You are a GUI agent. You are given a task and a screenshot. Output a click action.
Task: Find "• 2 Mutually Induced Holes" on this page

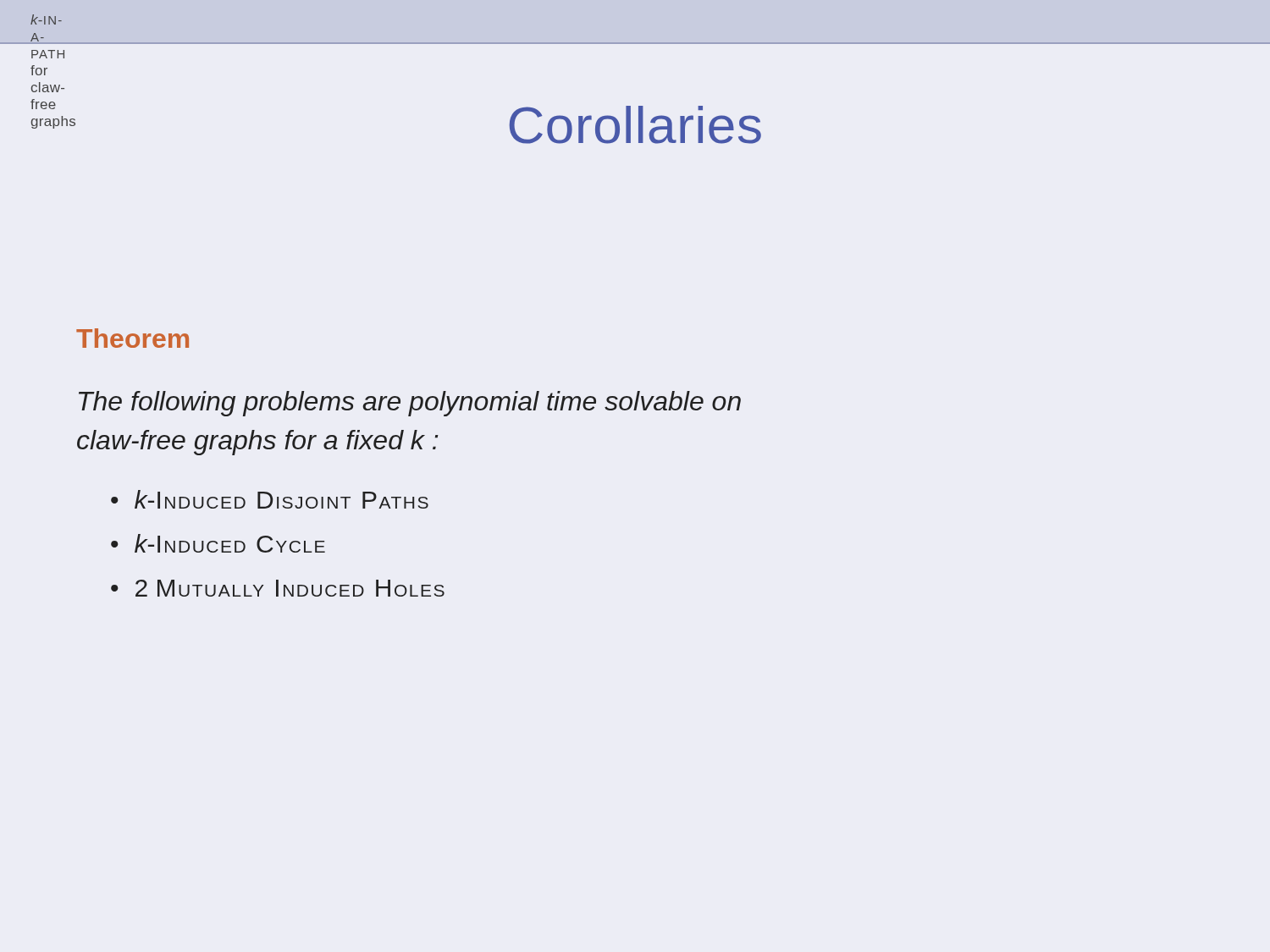point(278,588)
